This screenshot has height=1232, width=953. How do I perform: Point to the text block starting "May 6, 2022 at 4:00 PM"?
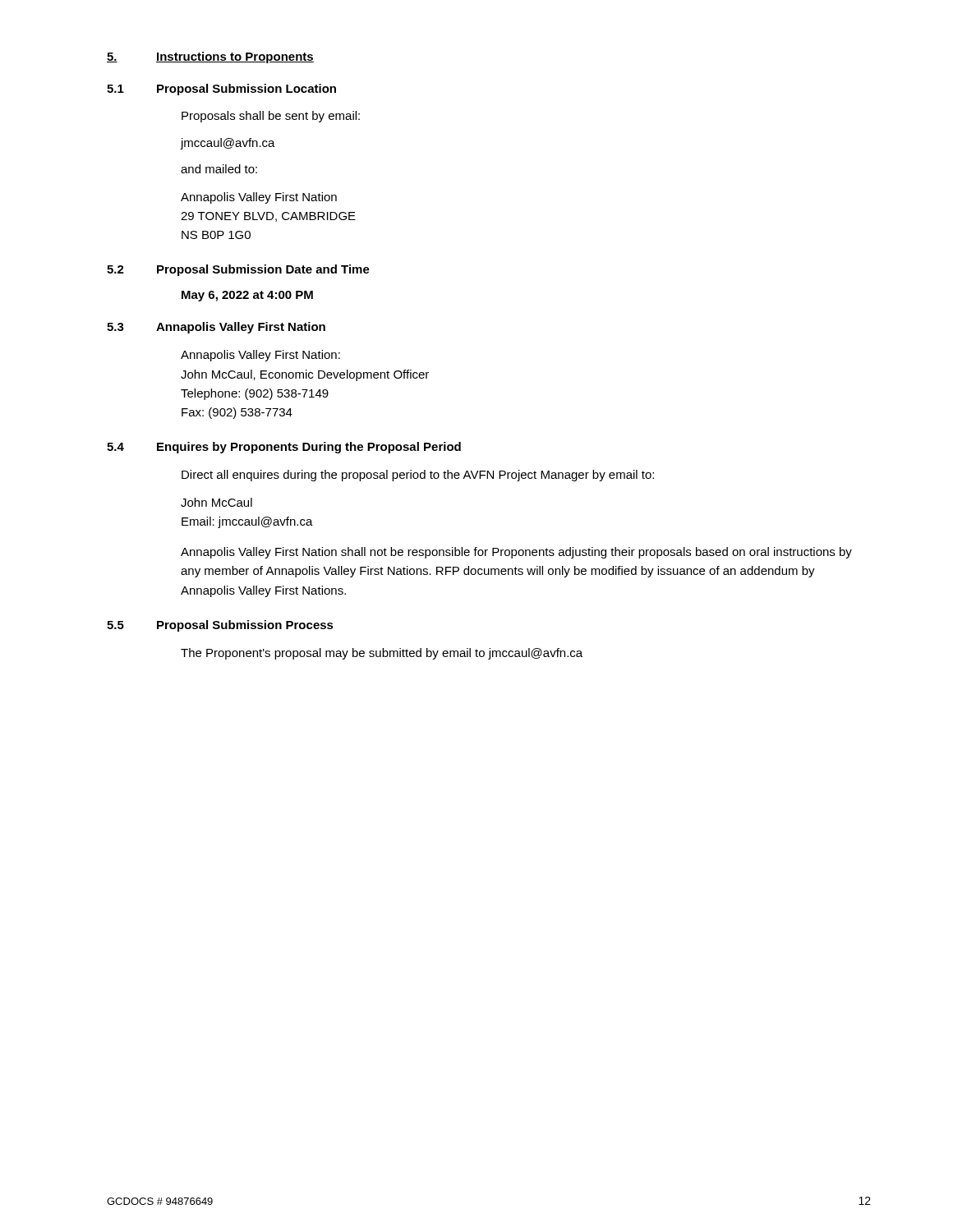247,295
